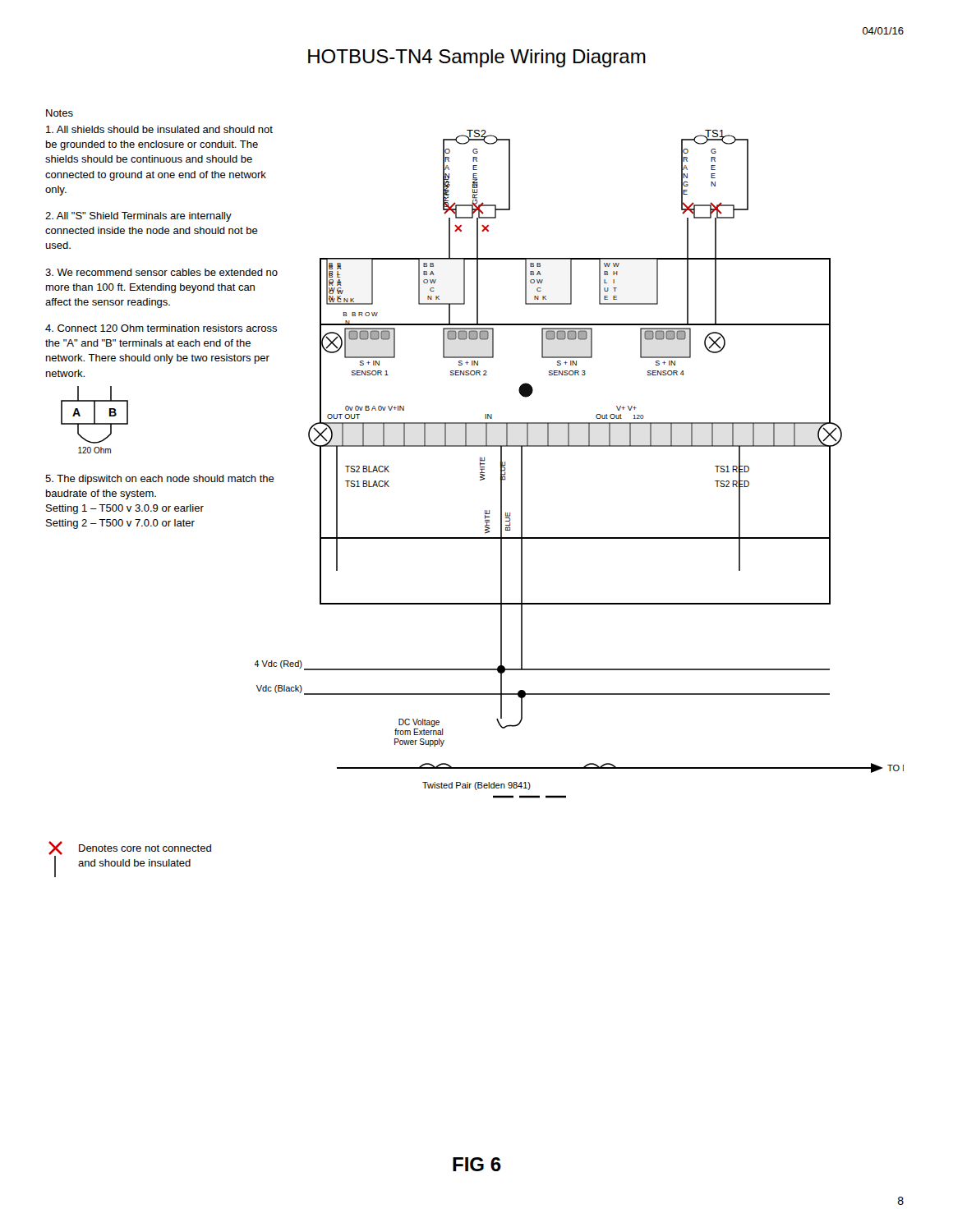This screenshot has width=953, height=1232.
Task: Select the caption containing "FIG 6"
Action: pos(476,1164)
